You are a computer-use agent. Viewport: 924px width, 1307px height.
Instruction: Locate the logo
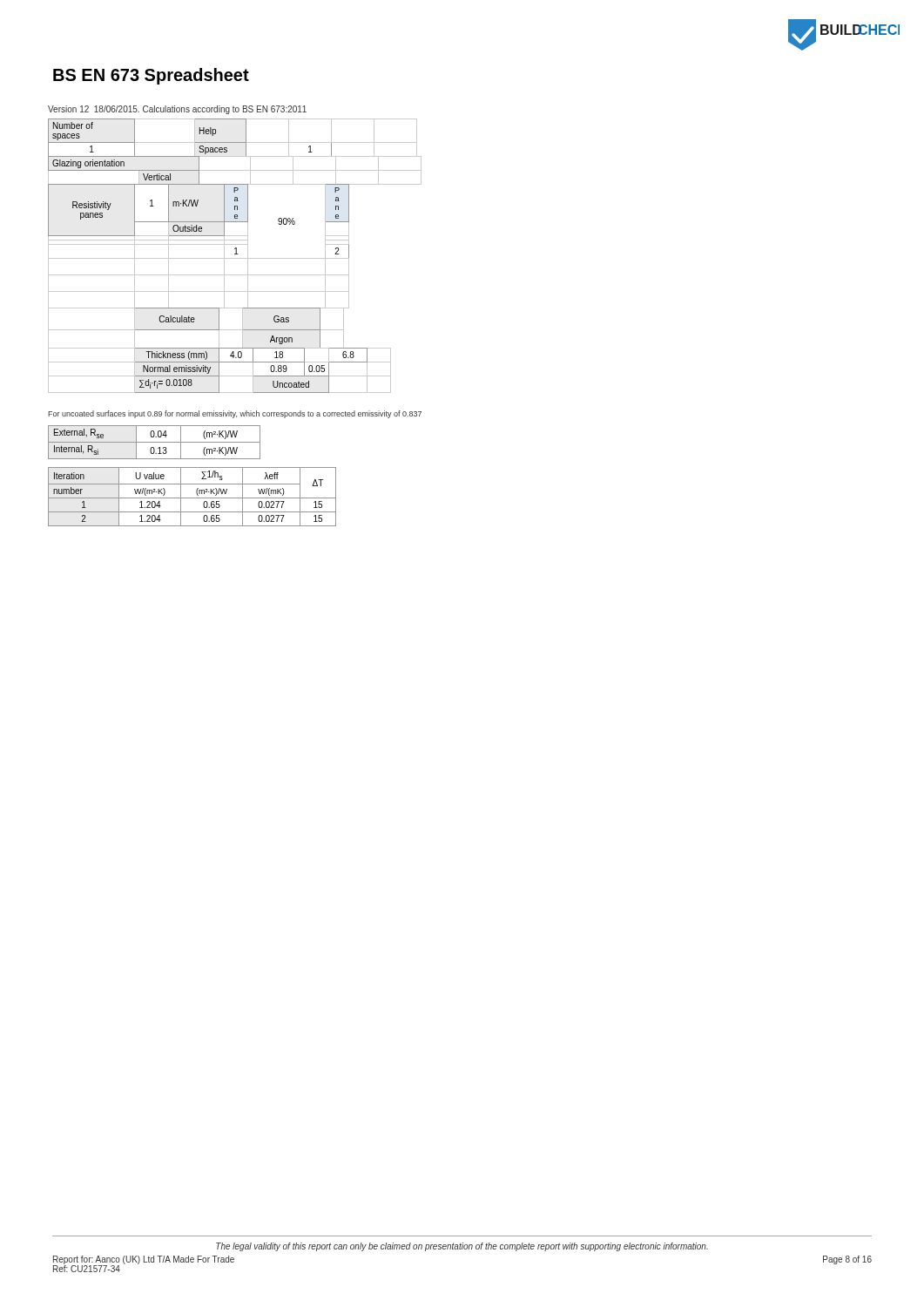click(843, 37)
